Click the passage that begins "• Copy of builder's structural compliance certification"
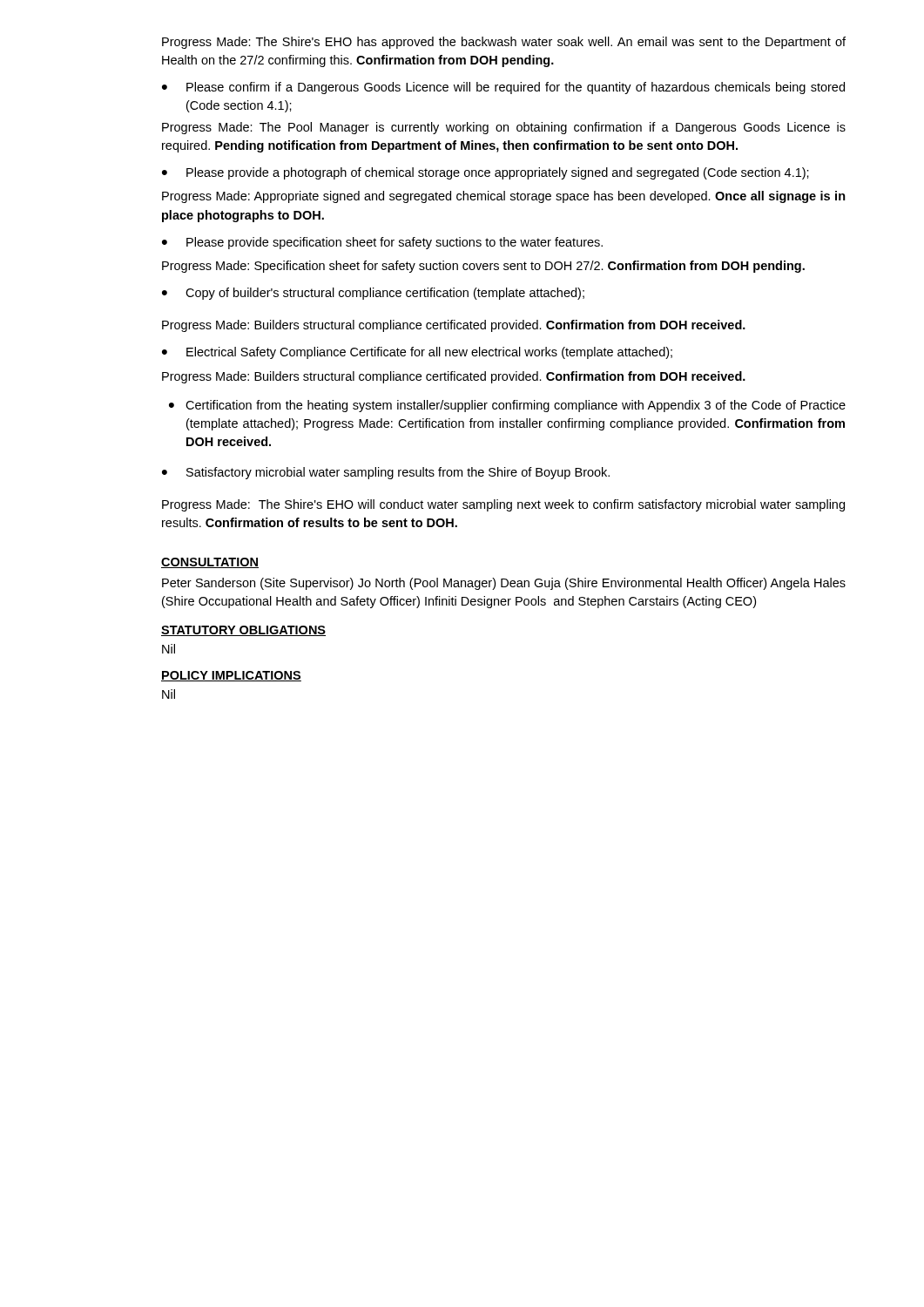Image resolution: width=924 pixels, height=1307 pixels. point(503,294)
